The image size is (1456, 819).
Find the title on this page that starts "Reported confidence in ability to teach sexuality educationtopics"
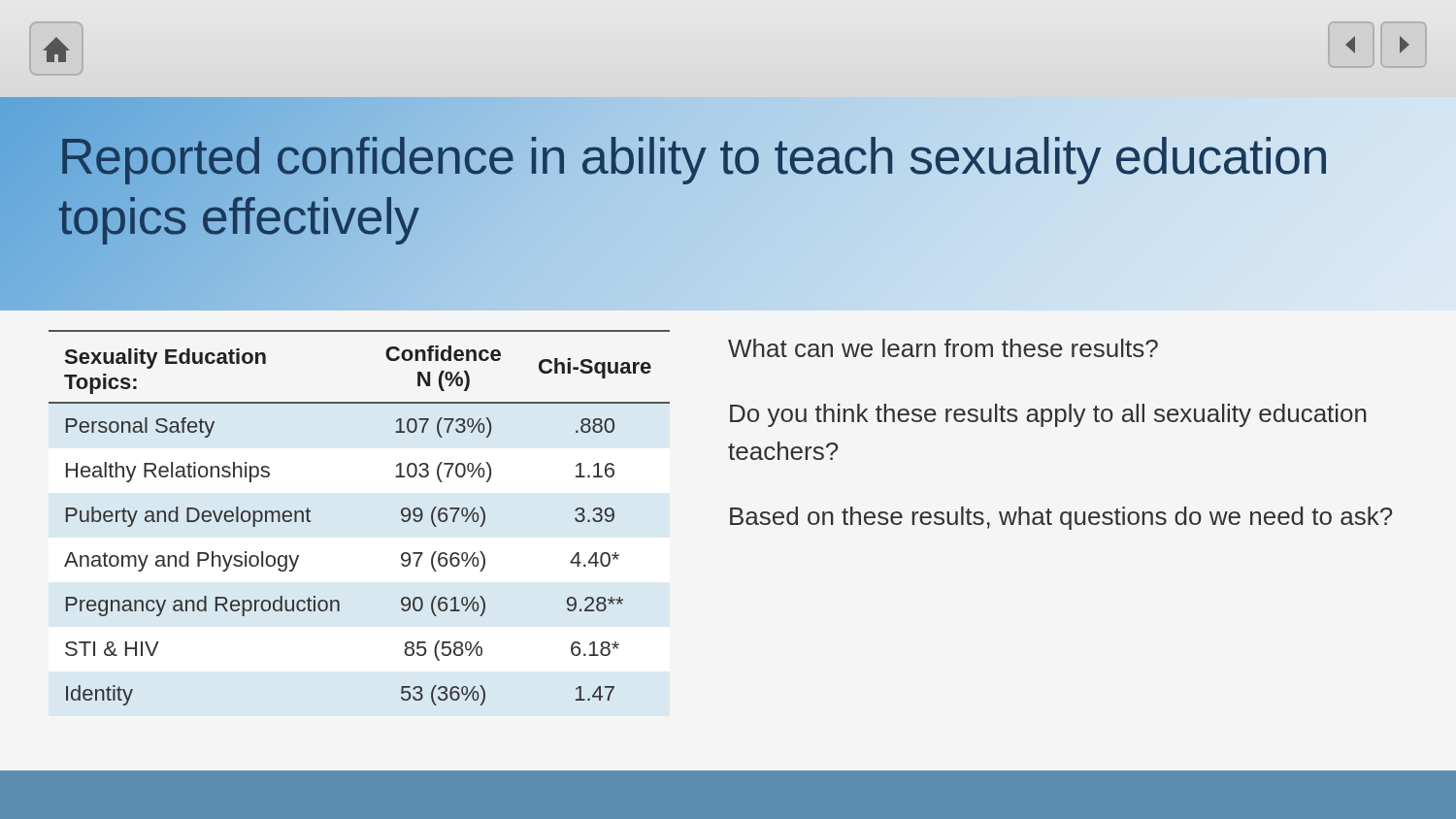[693, 186]
